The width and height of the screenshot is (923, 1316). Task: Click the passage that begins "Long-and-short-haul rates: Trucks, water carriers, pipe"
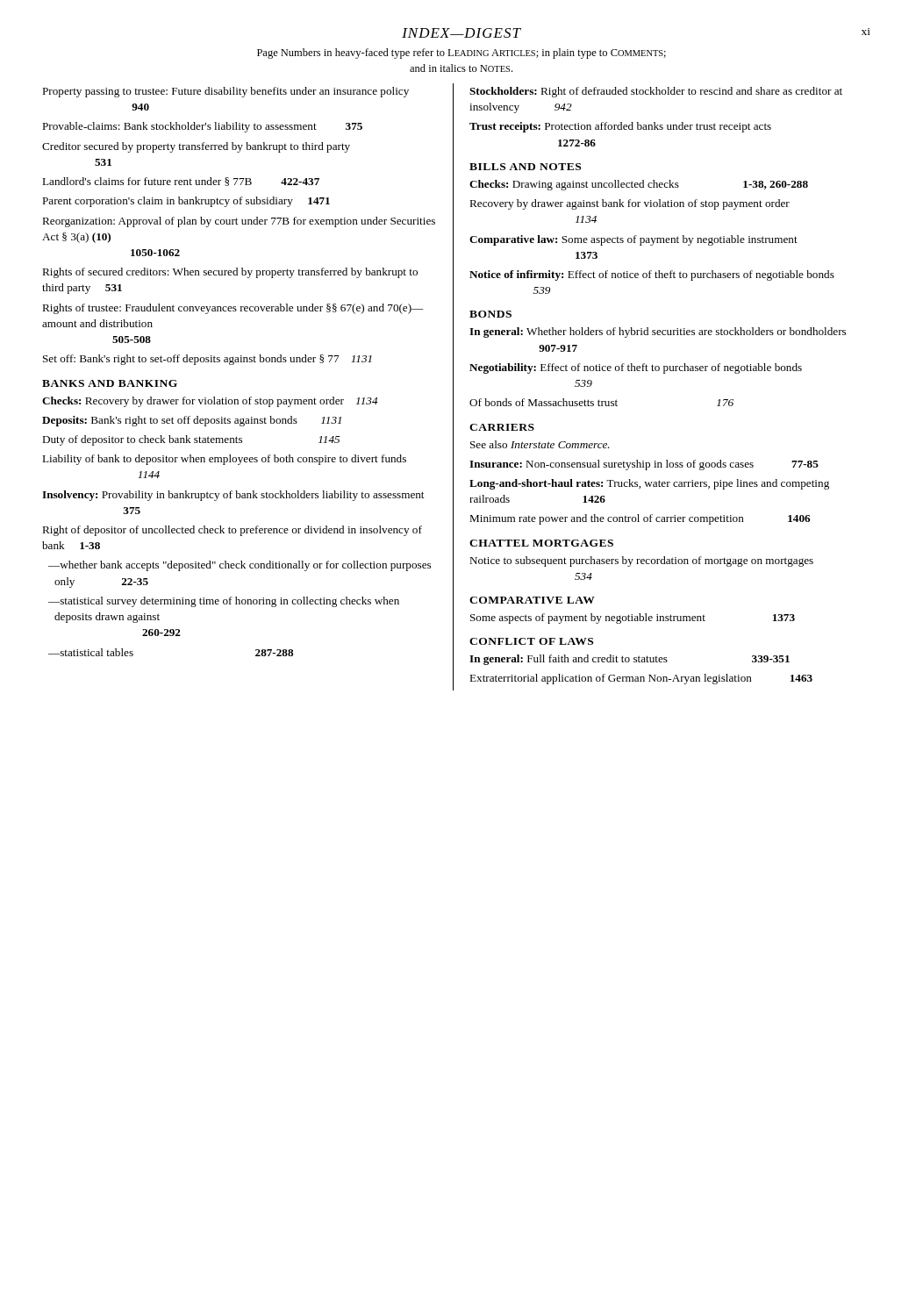point(649,491)
